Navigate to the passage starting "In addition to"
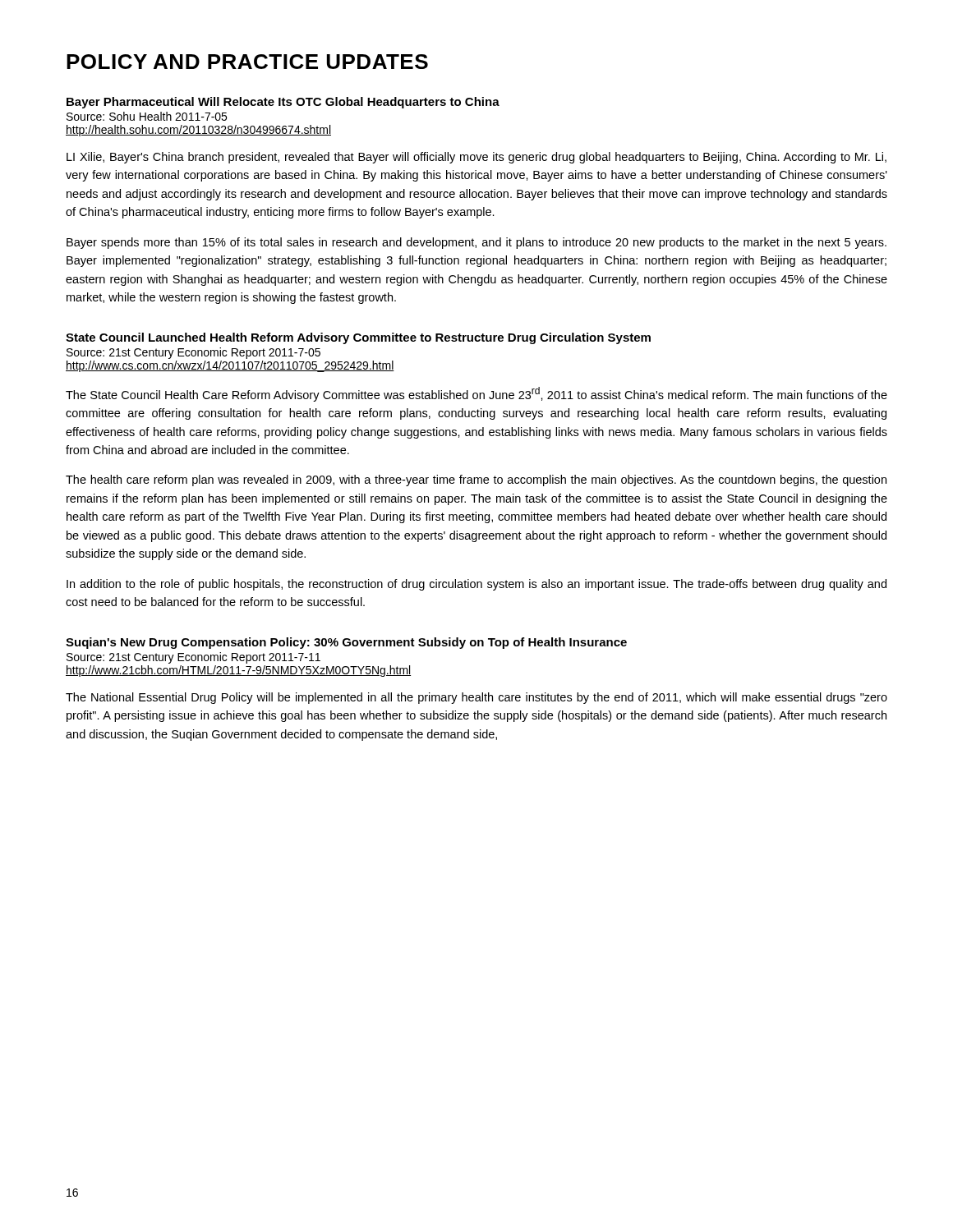The width and height of the screenshot is (953, 1232). [476, 593]
